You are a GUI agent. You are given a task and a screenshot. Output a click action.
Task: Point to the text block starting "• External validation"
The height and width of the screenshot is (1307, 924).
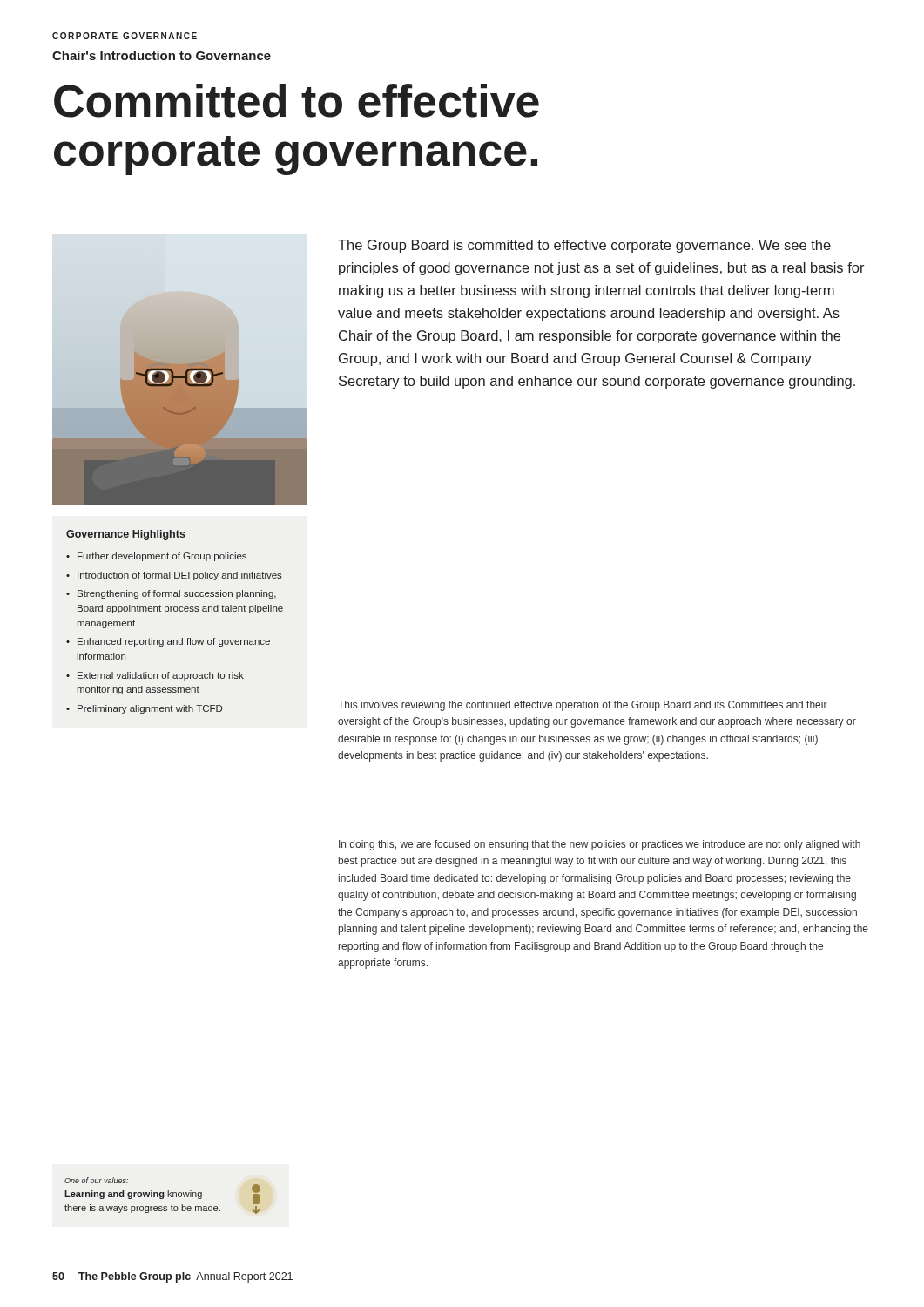(155, 681)
